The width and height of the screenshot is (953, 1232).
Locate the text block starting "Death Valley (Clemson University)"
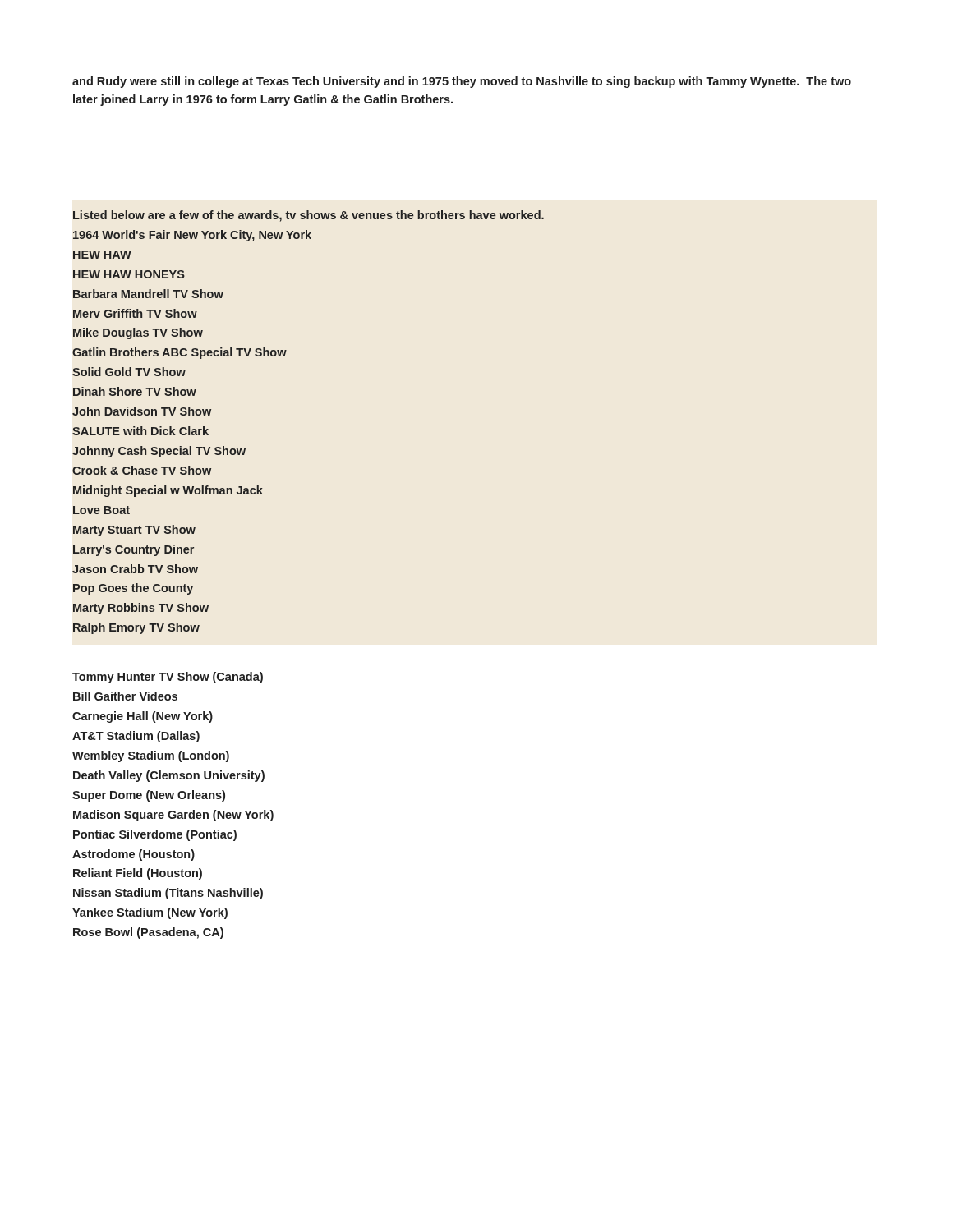click(x=169, y=775)
